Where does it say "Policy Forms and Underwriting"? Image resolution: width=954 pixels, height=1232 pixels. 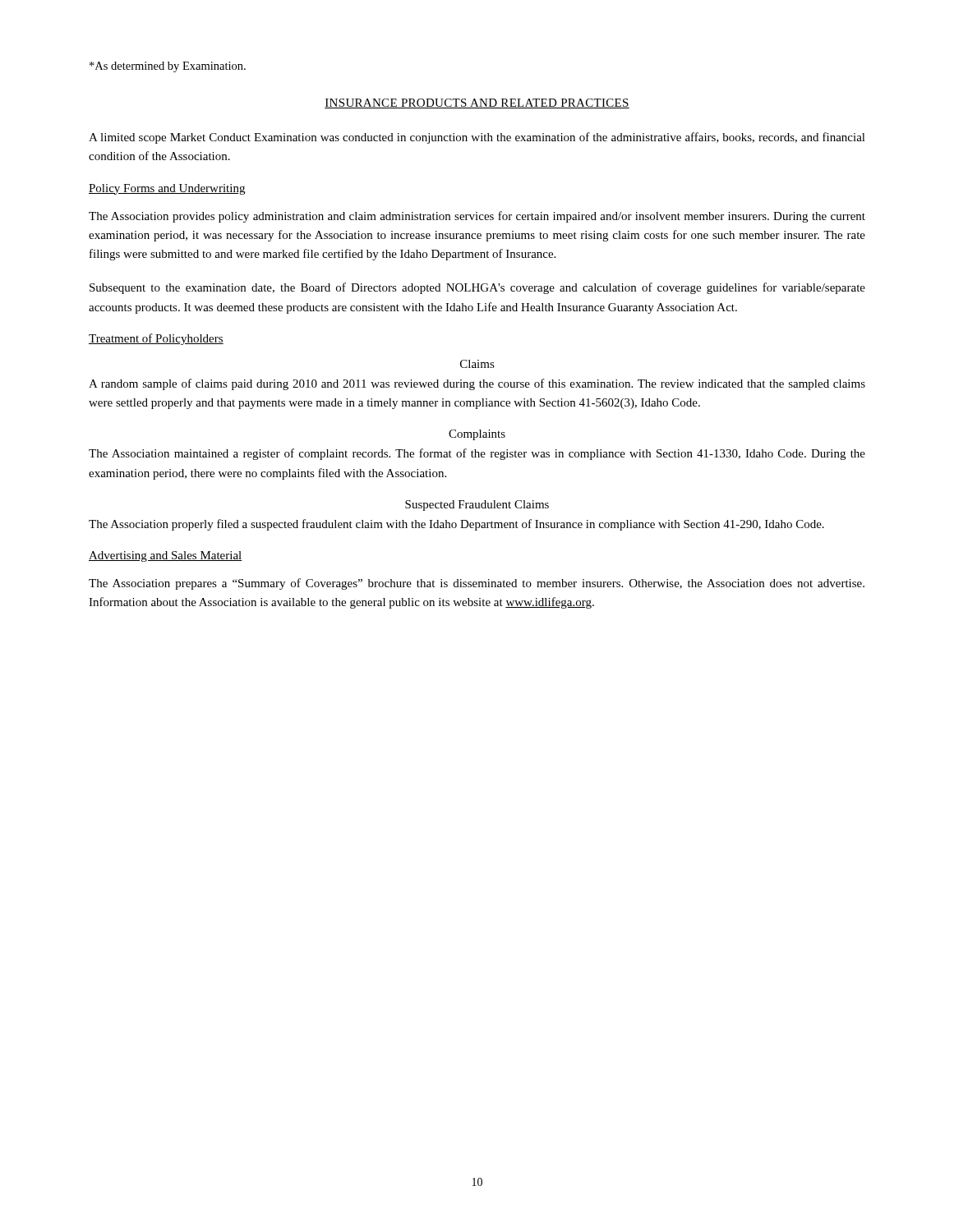click(167, 188)
